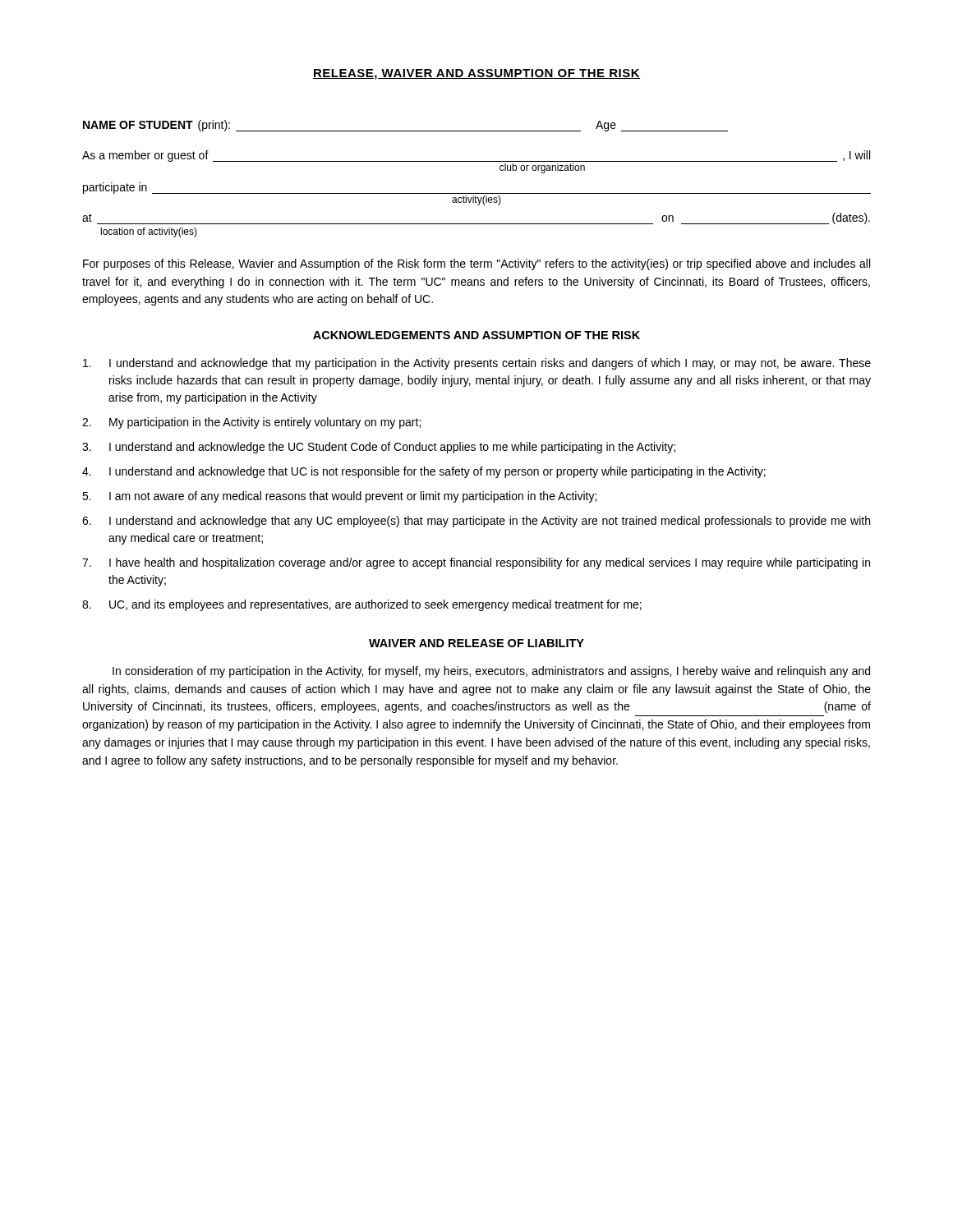Locate the text "WAIVER AND RELEASE OF LIABILITY"
The height and width of the screenshot is (1232, 953).
click(x=476, y=643)
